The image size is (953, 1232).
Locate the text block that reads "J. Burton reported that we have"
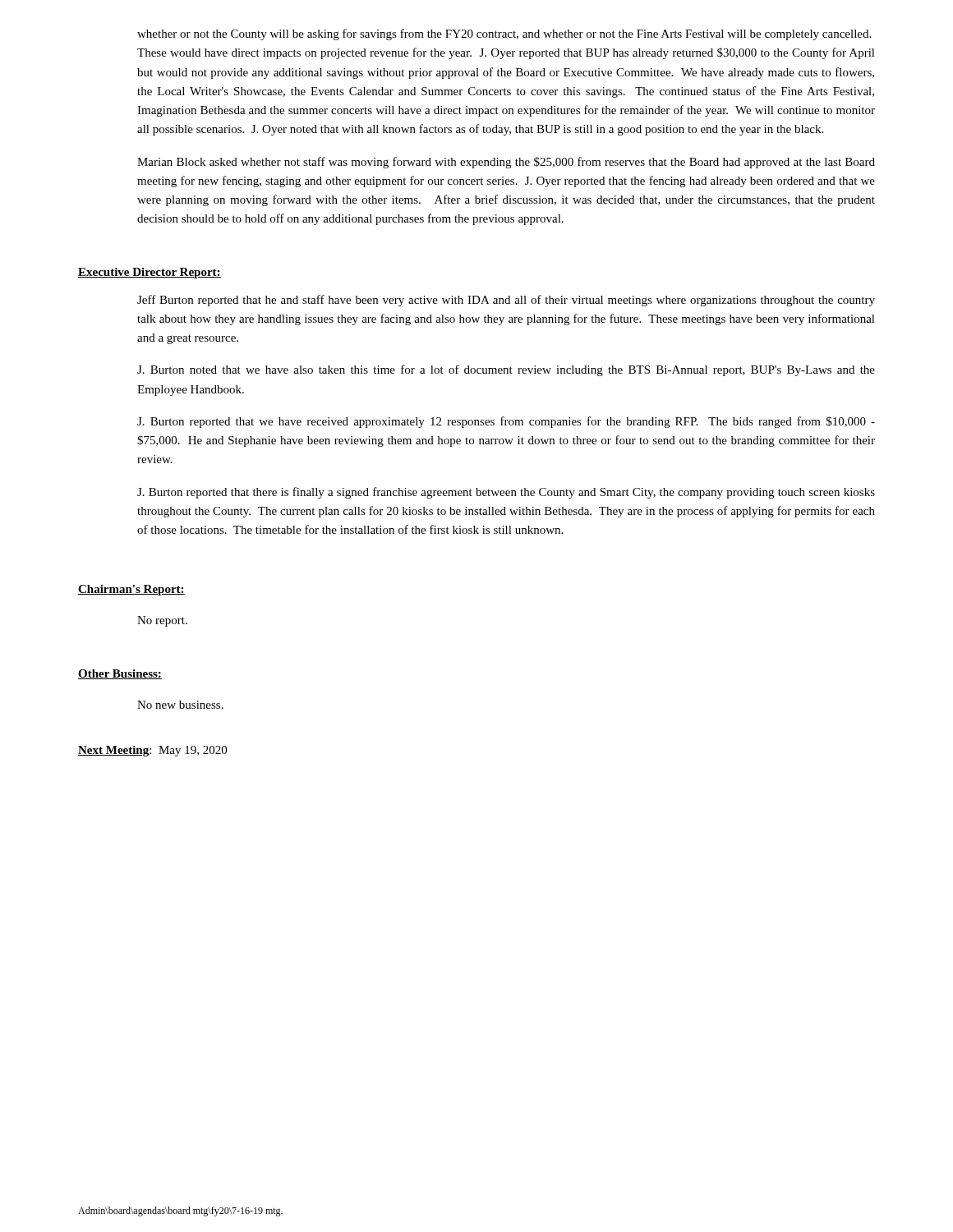point(506,440)
